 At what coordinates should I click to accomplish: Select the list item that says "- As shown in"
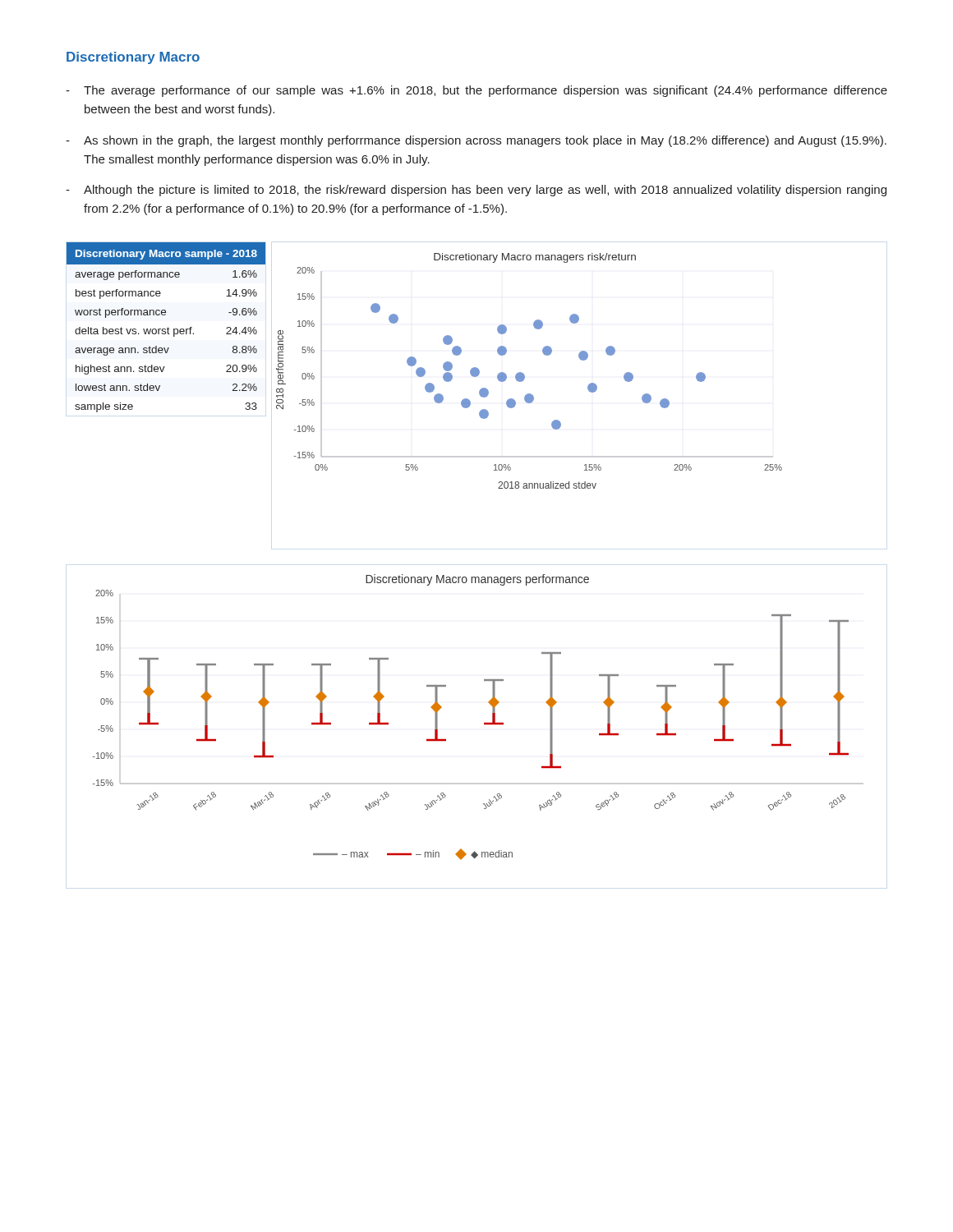click(476, 149)
